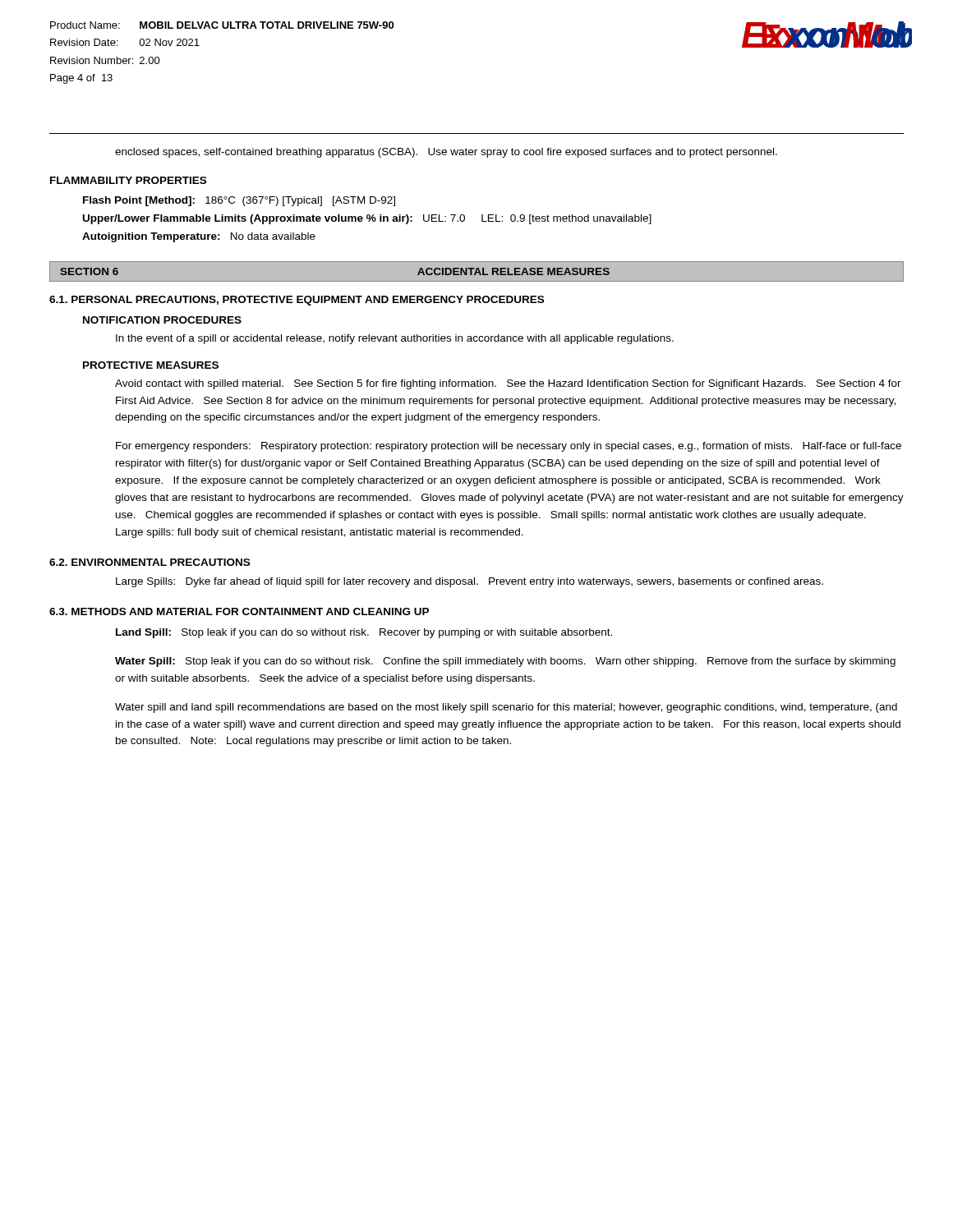Find the text block containing "Flash Point [Method]:"
The width and height of the screenshot is (953, 1232).
tap(493, 219)
